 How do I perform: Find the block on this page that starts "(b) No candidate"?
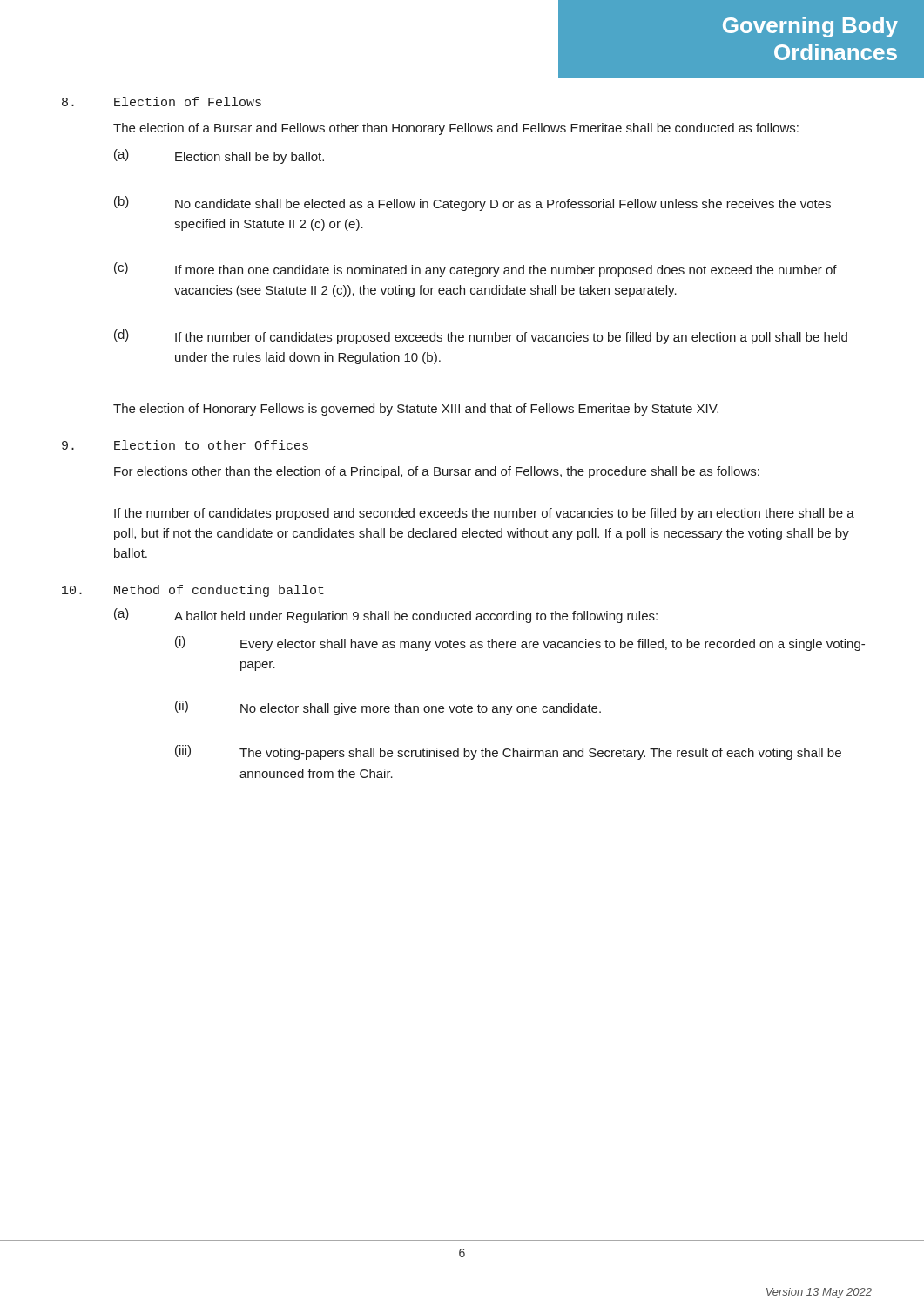pos(492,213)
